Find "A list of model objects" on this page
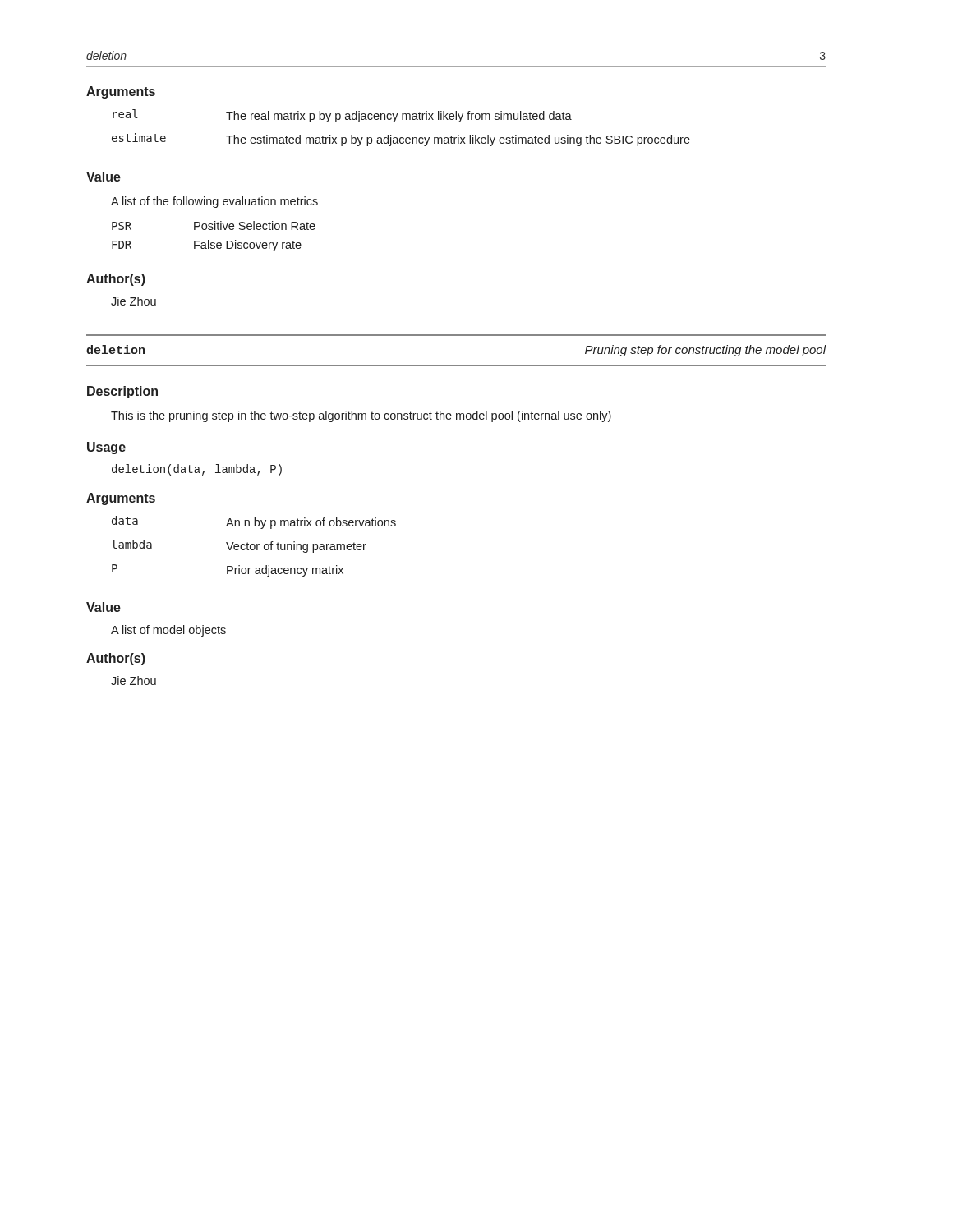Screen dimensions: 1232x953 coord(169,630)
